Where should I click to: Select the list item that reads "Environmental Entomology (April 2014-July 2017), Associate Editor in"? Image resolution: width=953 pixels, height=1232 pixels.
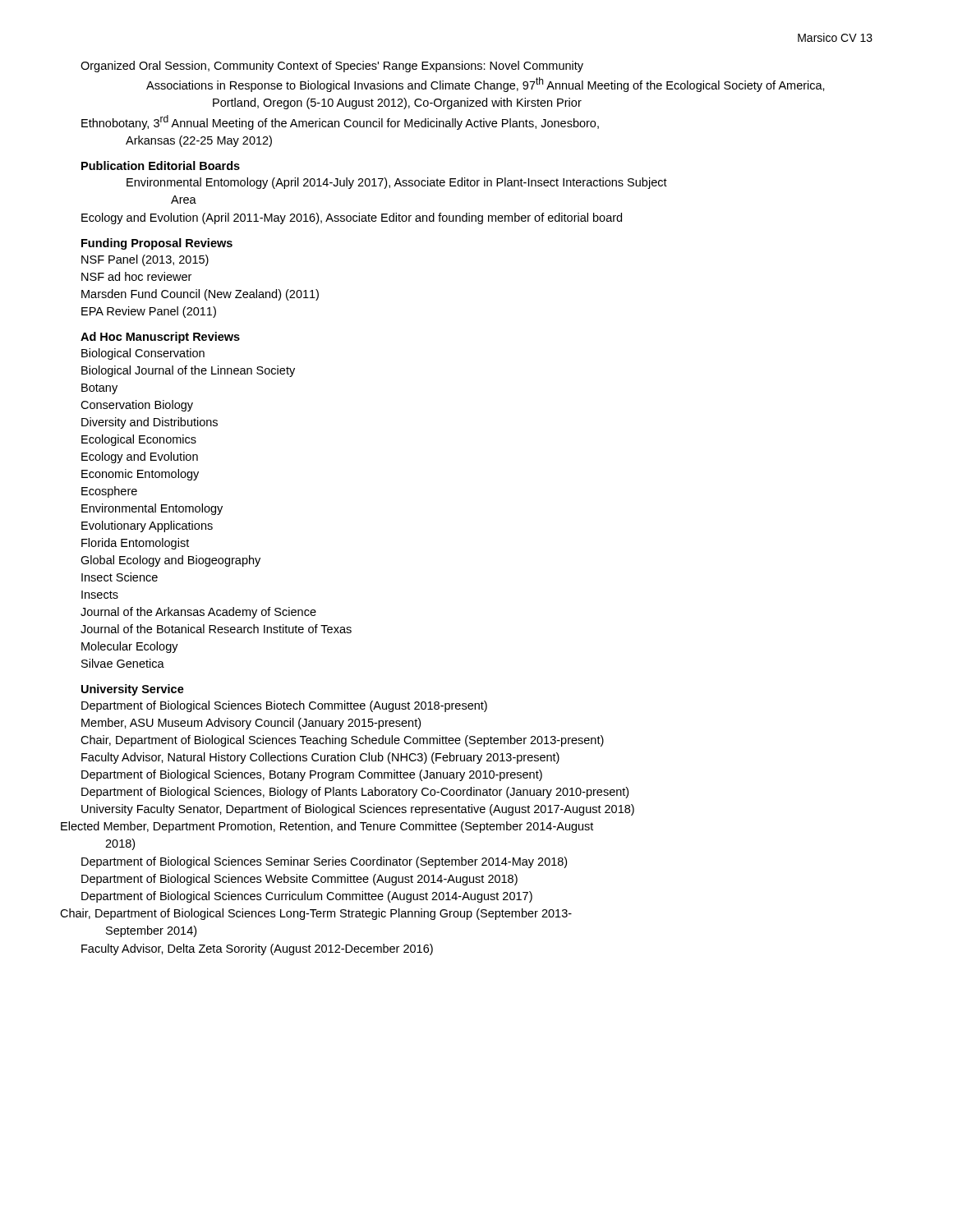coord(499,192)
